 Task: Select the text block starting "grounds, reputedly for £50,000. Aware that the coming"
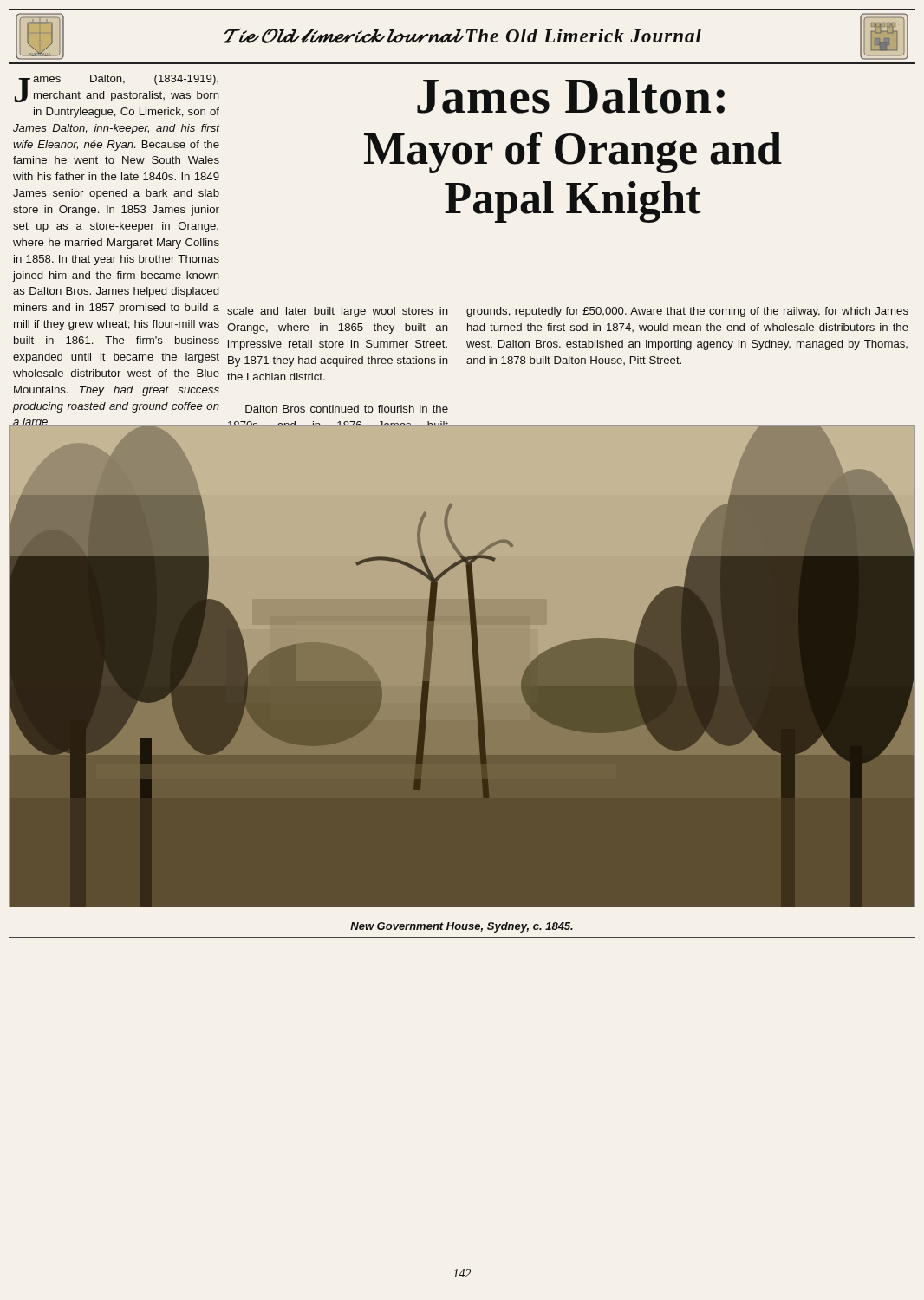click(687, 335)
